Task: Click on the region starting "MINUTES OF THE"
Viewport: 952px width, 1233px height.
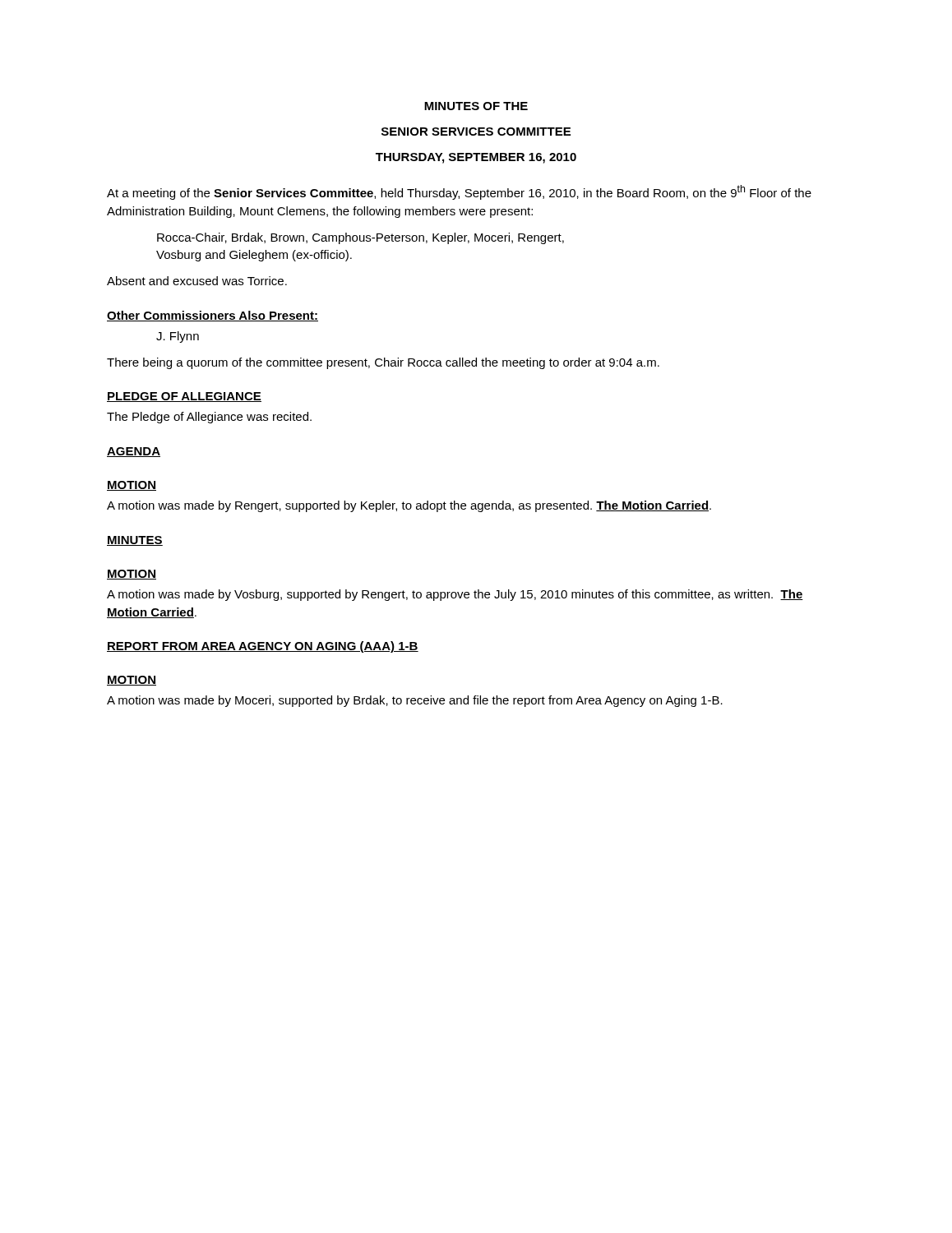Action: 476,106
